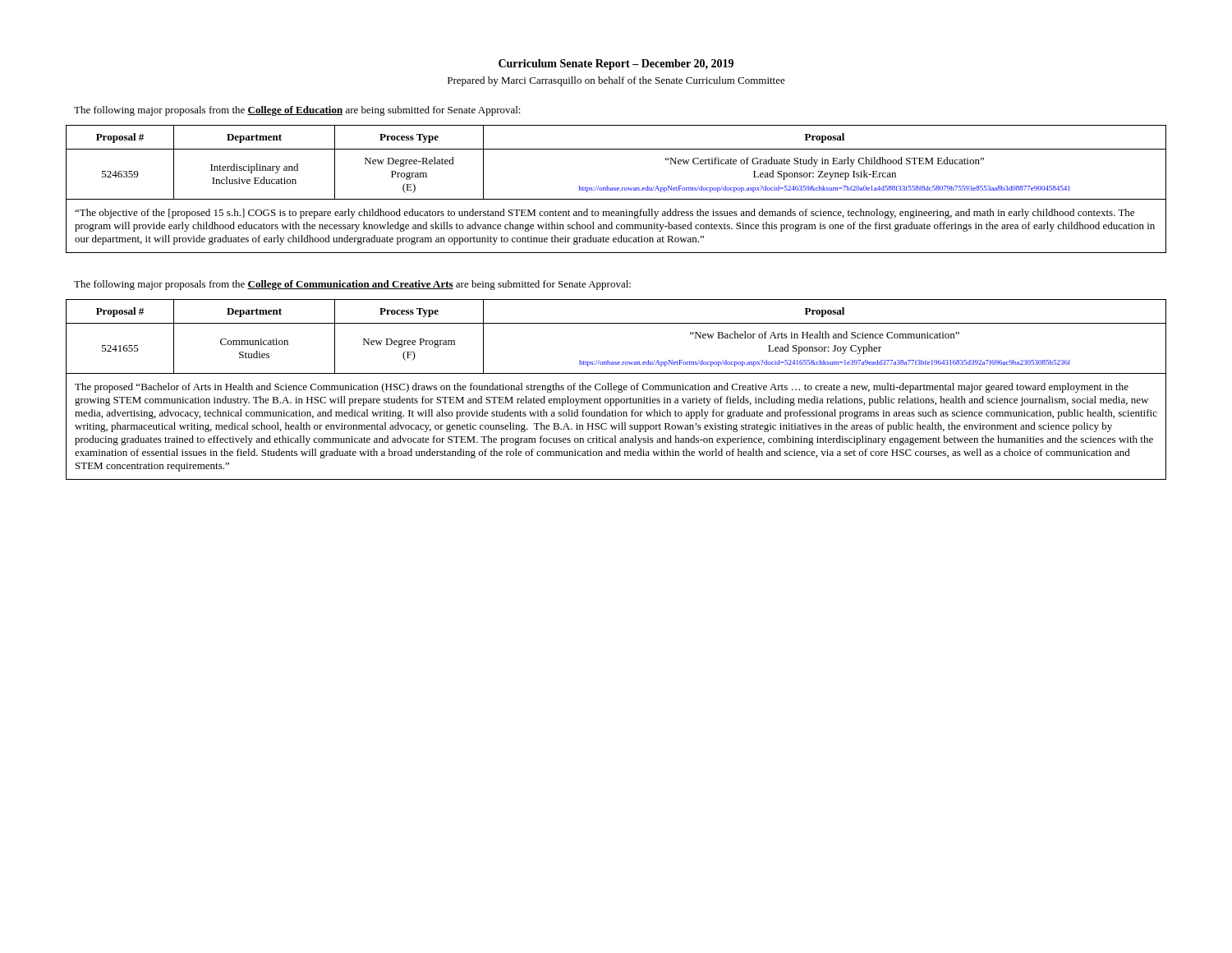The image size is (1232, 953).
Task: Point to the region starting "Prepared by Marci Carrasquillo on behalf of the"
Action: (616, 80)
